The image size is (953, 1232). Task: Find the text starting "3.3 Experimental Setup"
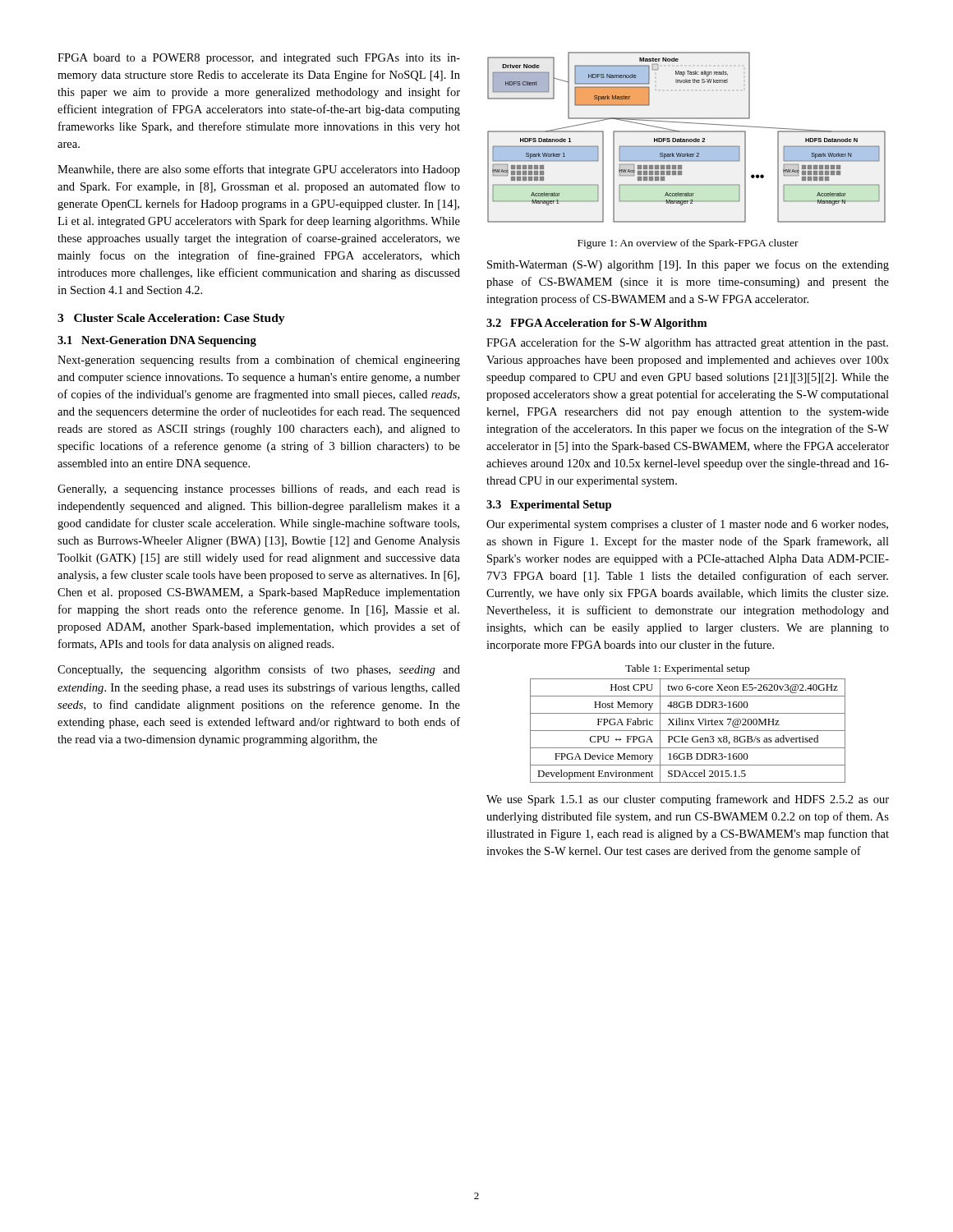549,506
